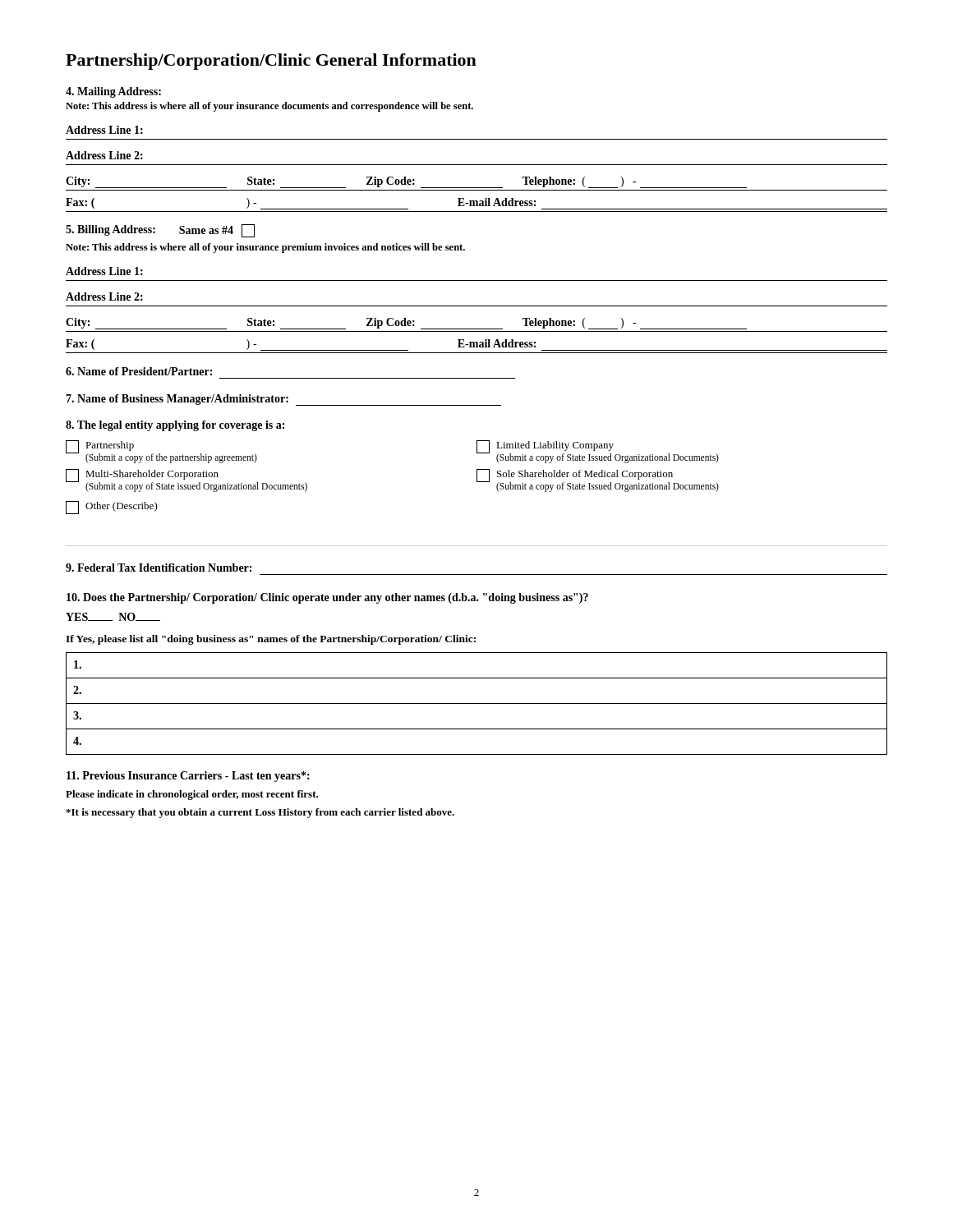Viewport: 953px width, 1232px height.
Task: Click on the element starting "Please indicate in chronological order, most recent"
Action: tap(192, 794)
